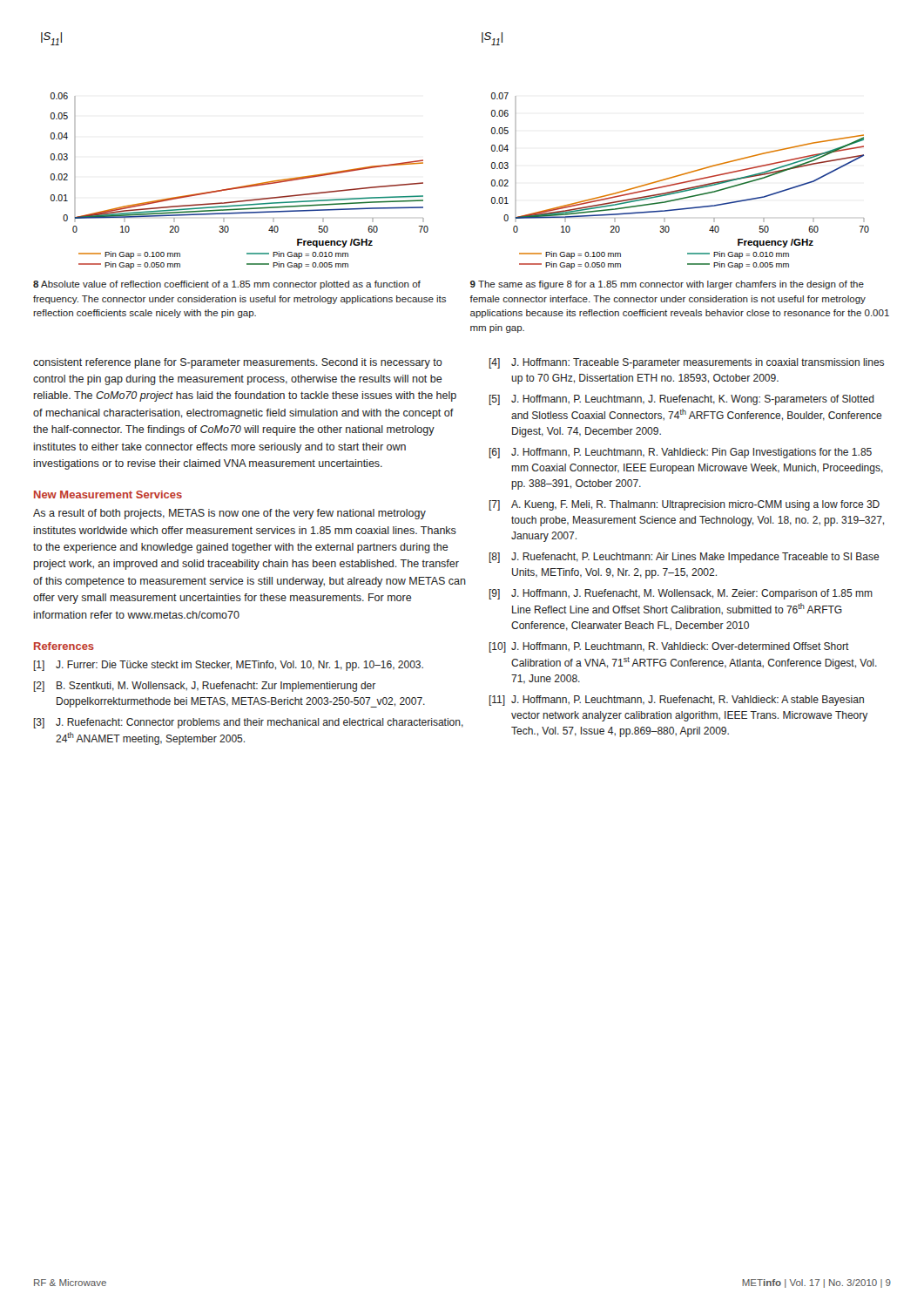Select the text block starting "8 Absolute value of"
This screenshot has width=924, height=1307.
240,299
